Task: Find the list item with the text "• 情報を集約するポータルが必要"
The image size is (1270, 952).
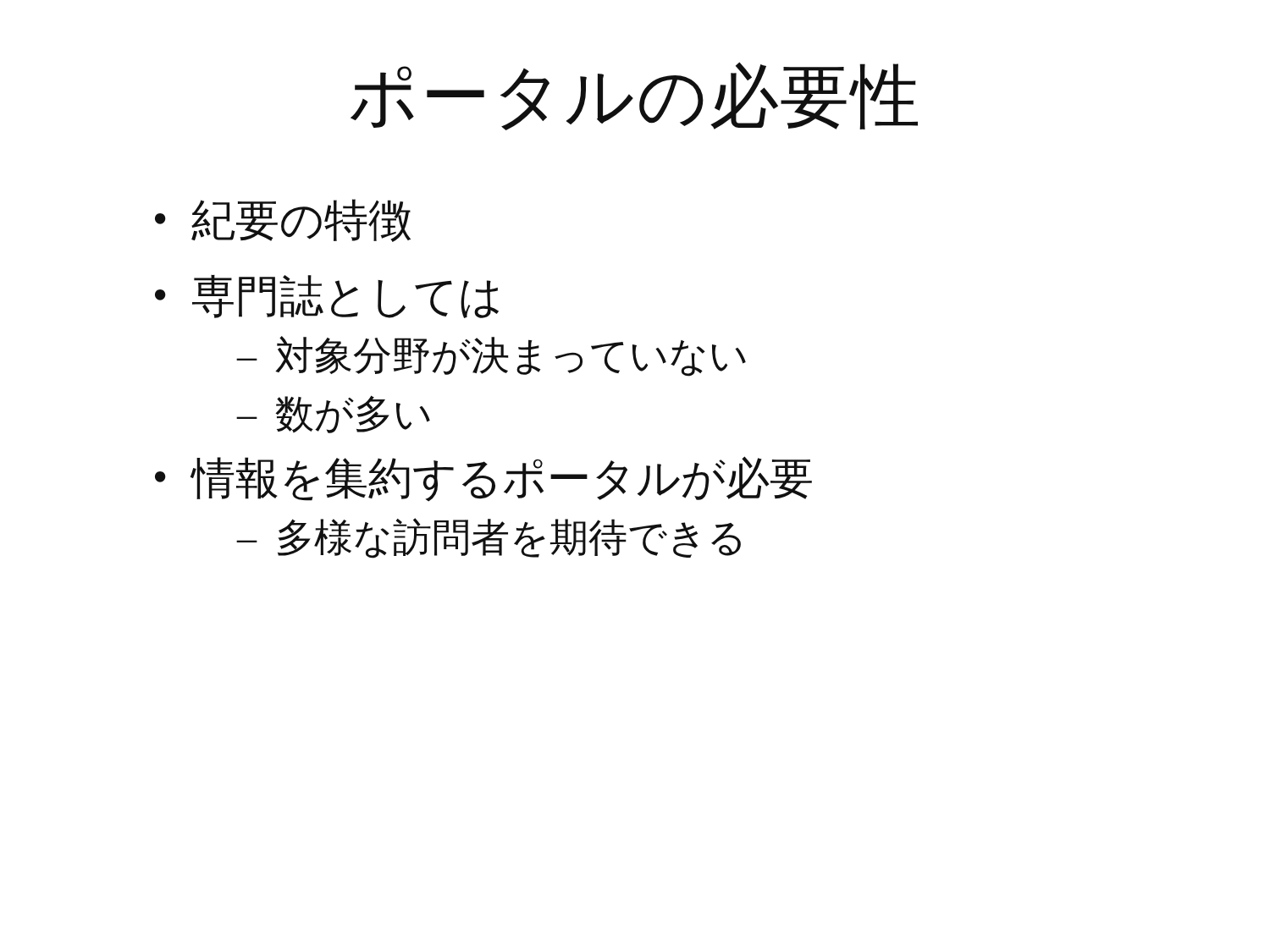Action: pyautogui.click(x=483, y=479)
